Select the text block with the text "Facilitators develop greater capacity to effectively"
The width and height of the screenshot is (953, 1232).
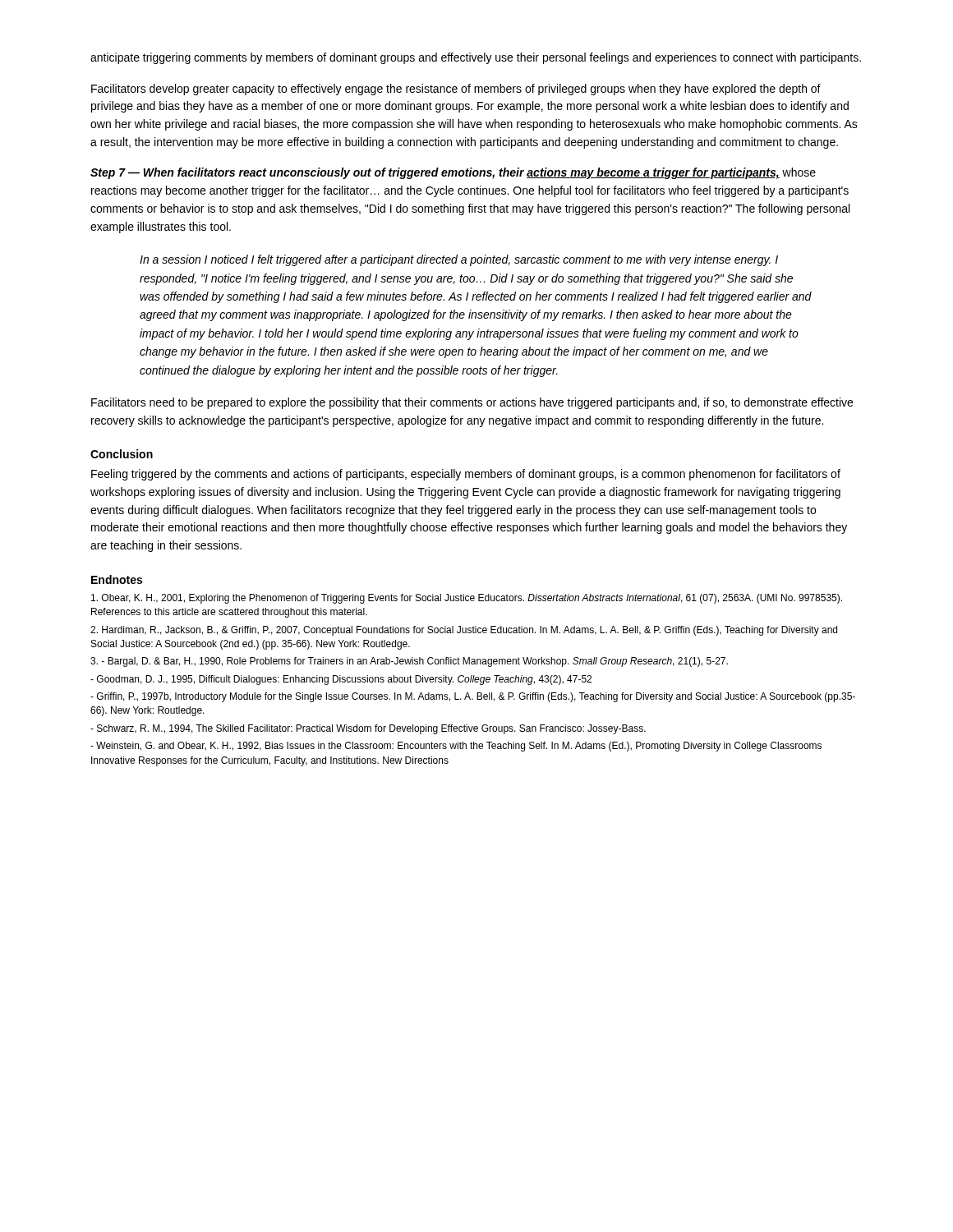pyautogui.click(x=474, y=115)
